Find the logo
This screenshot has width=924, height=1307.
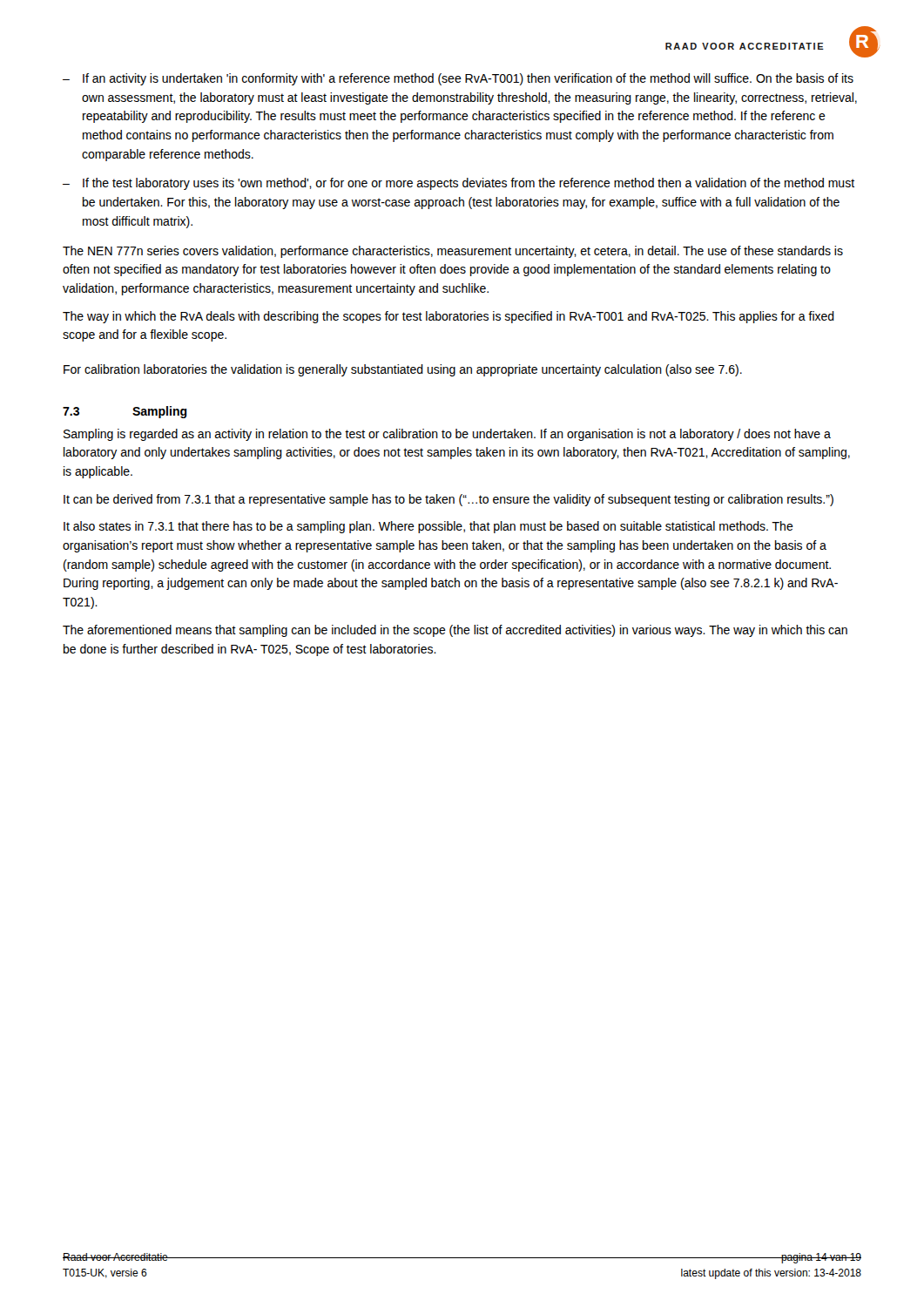pyautogui.click(x=774, y=47)
